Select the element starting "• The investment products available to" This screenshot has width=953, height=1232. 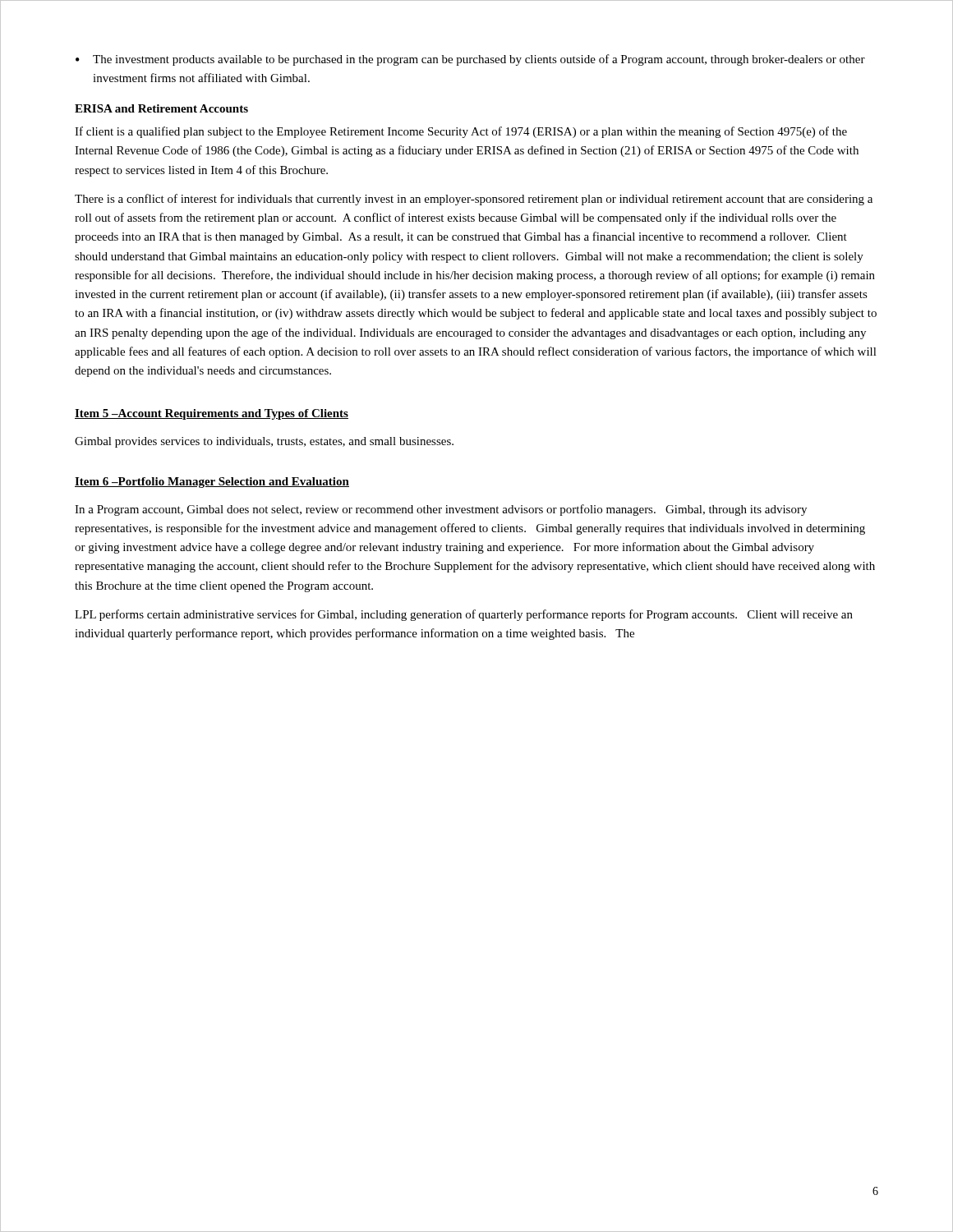pos(476,69)
